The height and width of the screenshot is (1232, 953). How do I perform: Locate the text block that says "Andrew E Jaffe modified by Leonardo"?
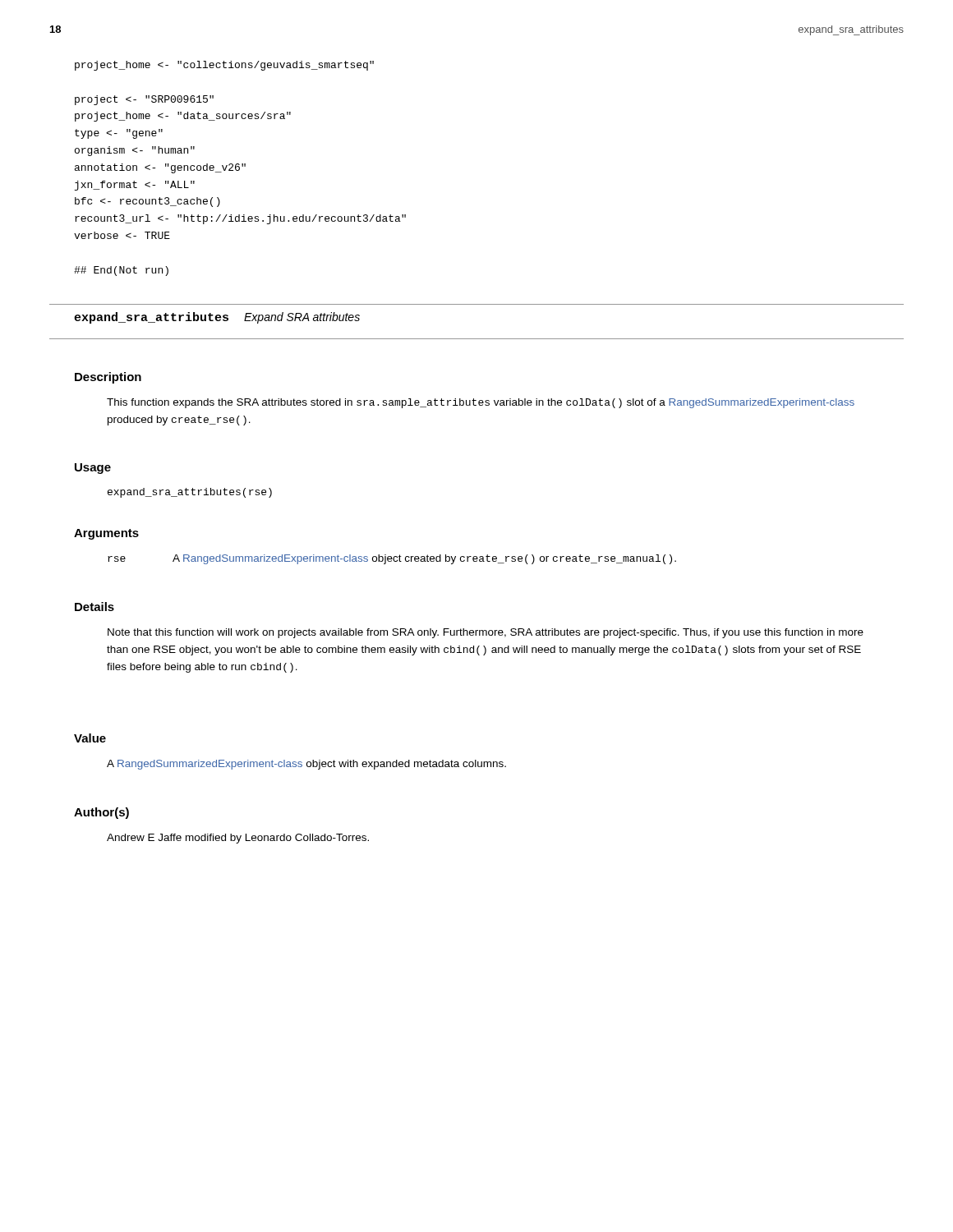point(238,837)
